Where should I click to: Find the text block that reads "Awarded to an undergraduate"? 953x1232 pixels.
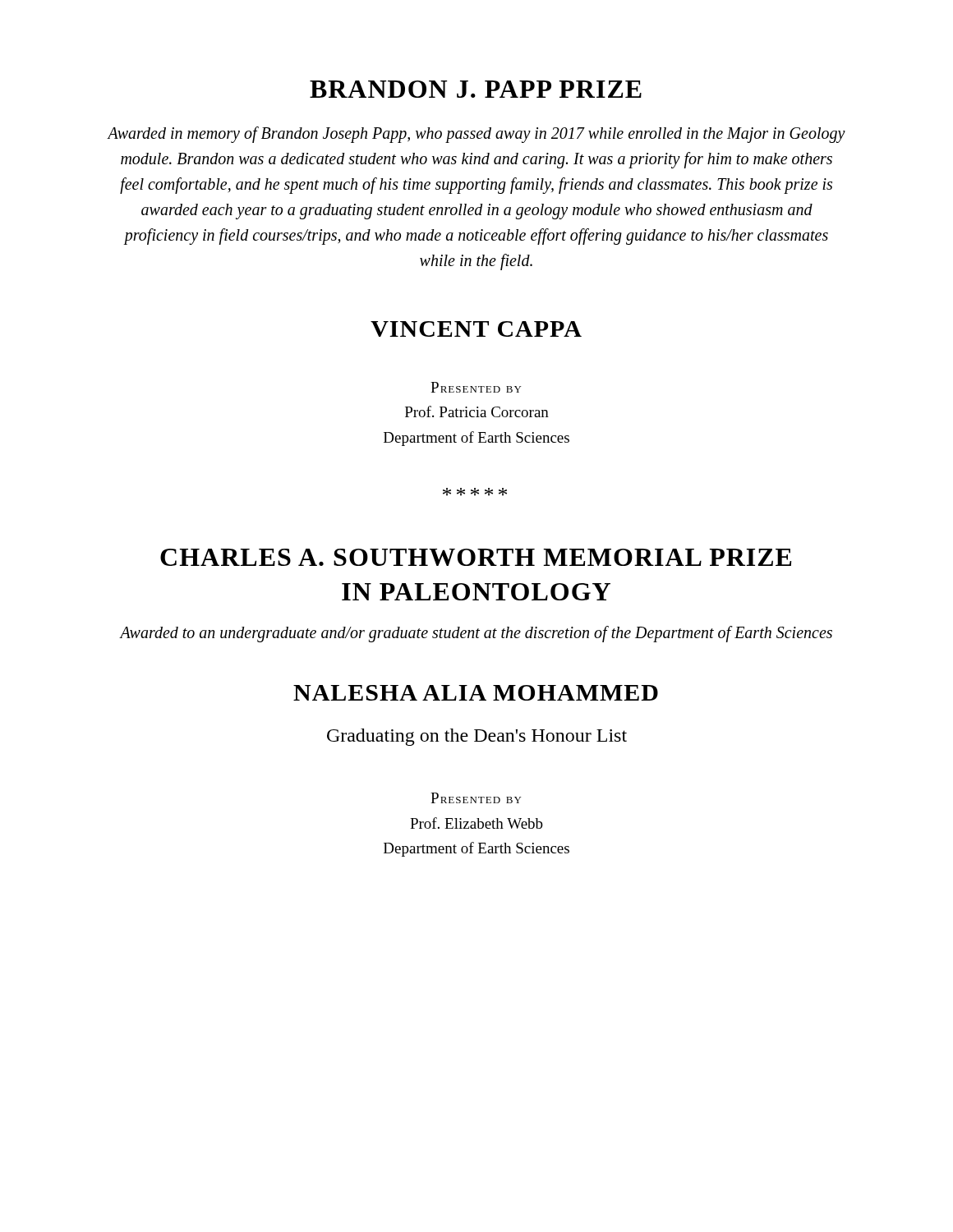coord(476,633)
